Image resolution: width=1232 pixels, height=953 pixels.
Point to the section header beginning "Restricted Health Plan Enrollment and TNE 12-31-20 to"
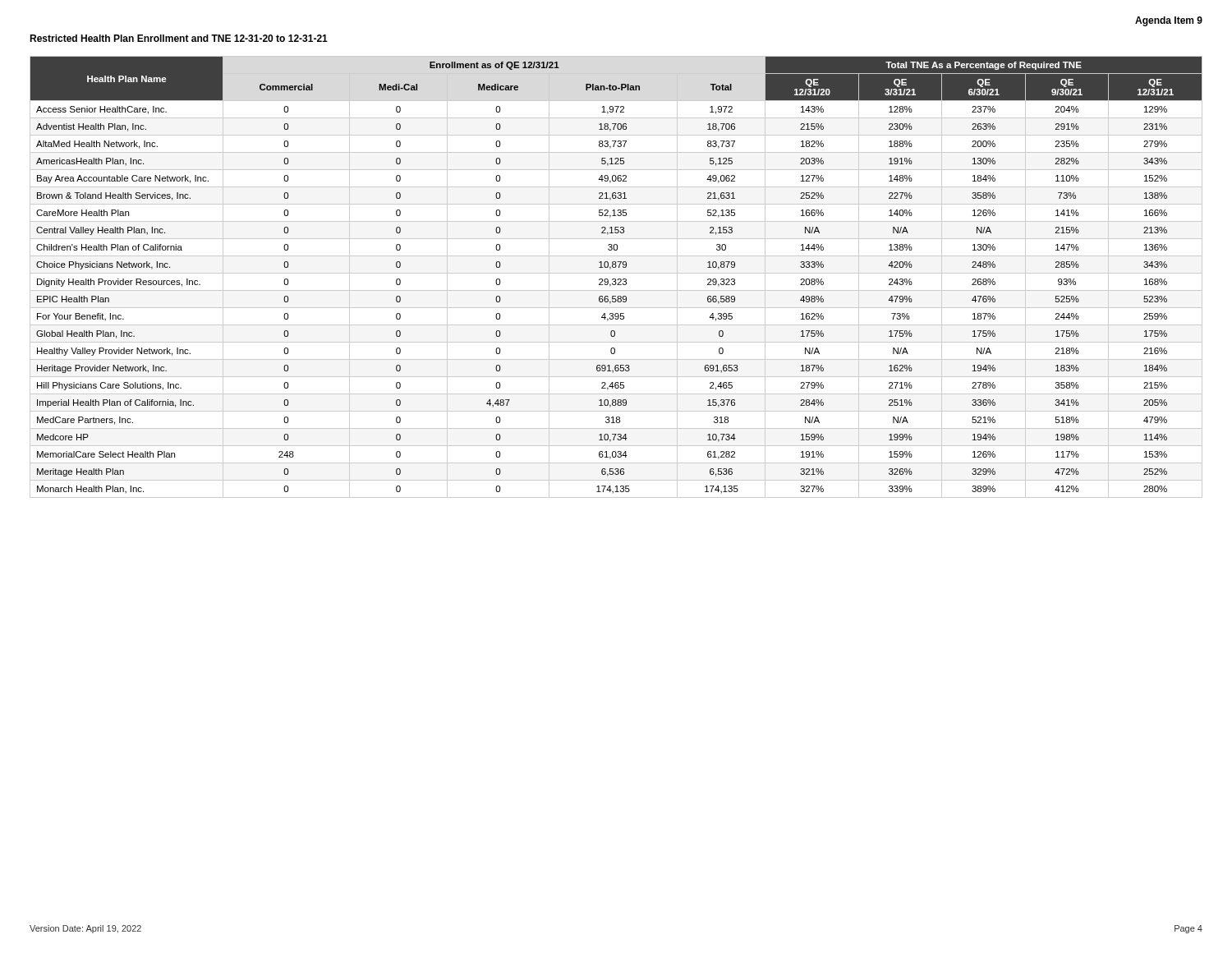[x=179, y=39]
